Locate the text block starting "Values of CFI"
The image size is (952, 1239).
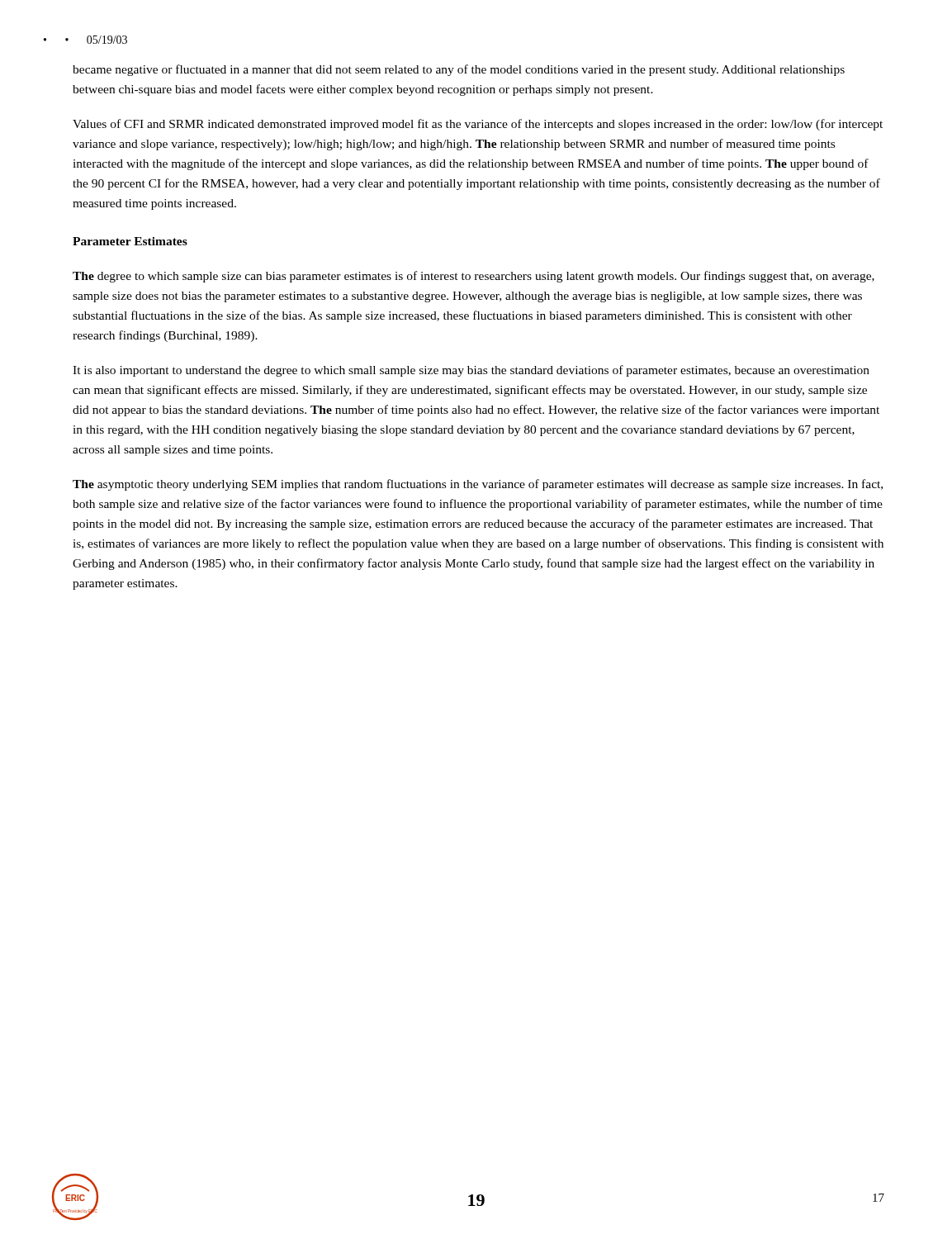[x=478, y=163]
